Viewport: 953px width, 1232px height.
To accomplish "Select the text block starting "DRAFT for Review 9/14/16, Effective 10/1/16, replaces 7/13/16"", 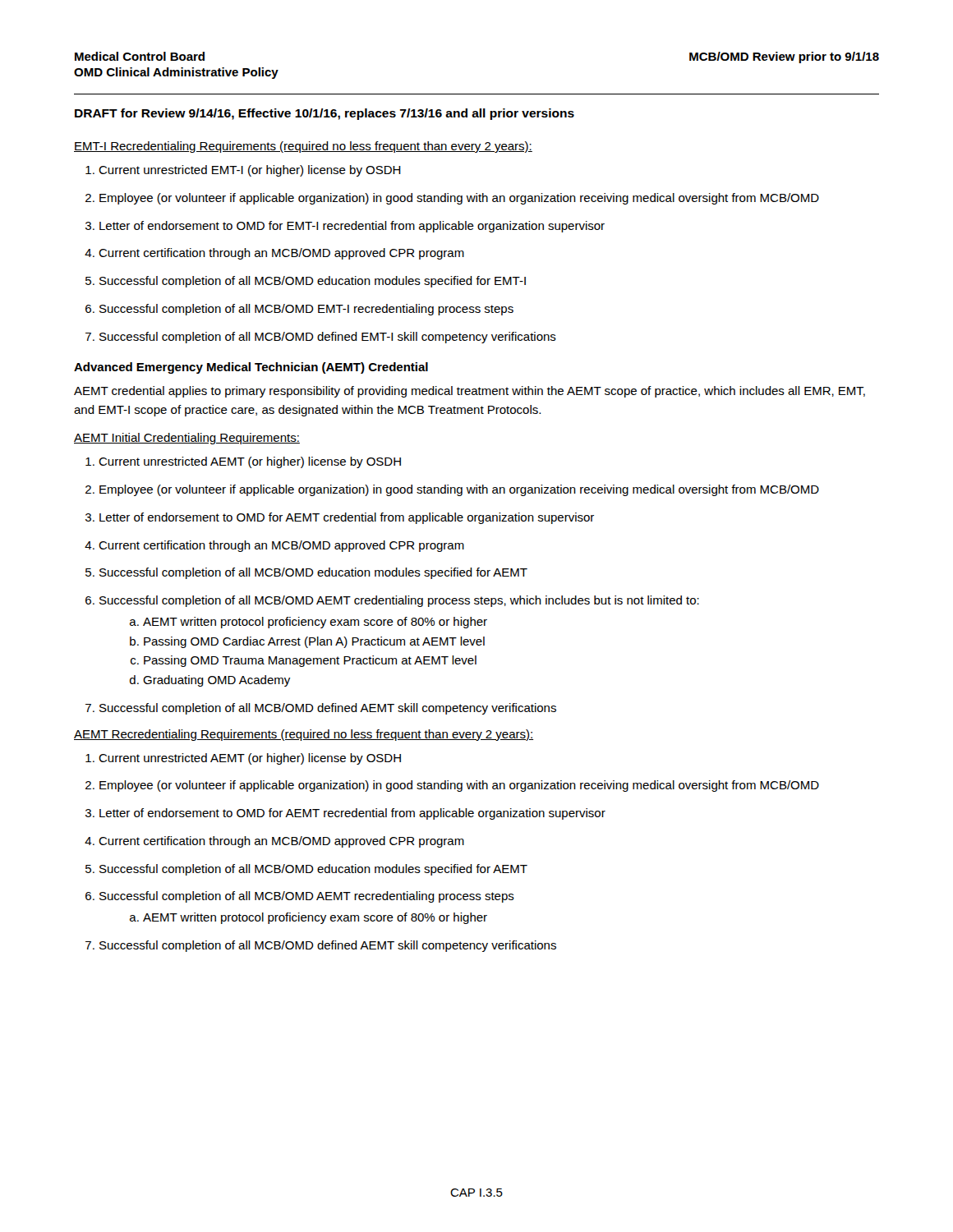I will [x=324, y=113].
